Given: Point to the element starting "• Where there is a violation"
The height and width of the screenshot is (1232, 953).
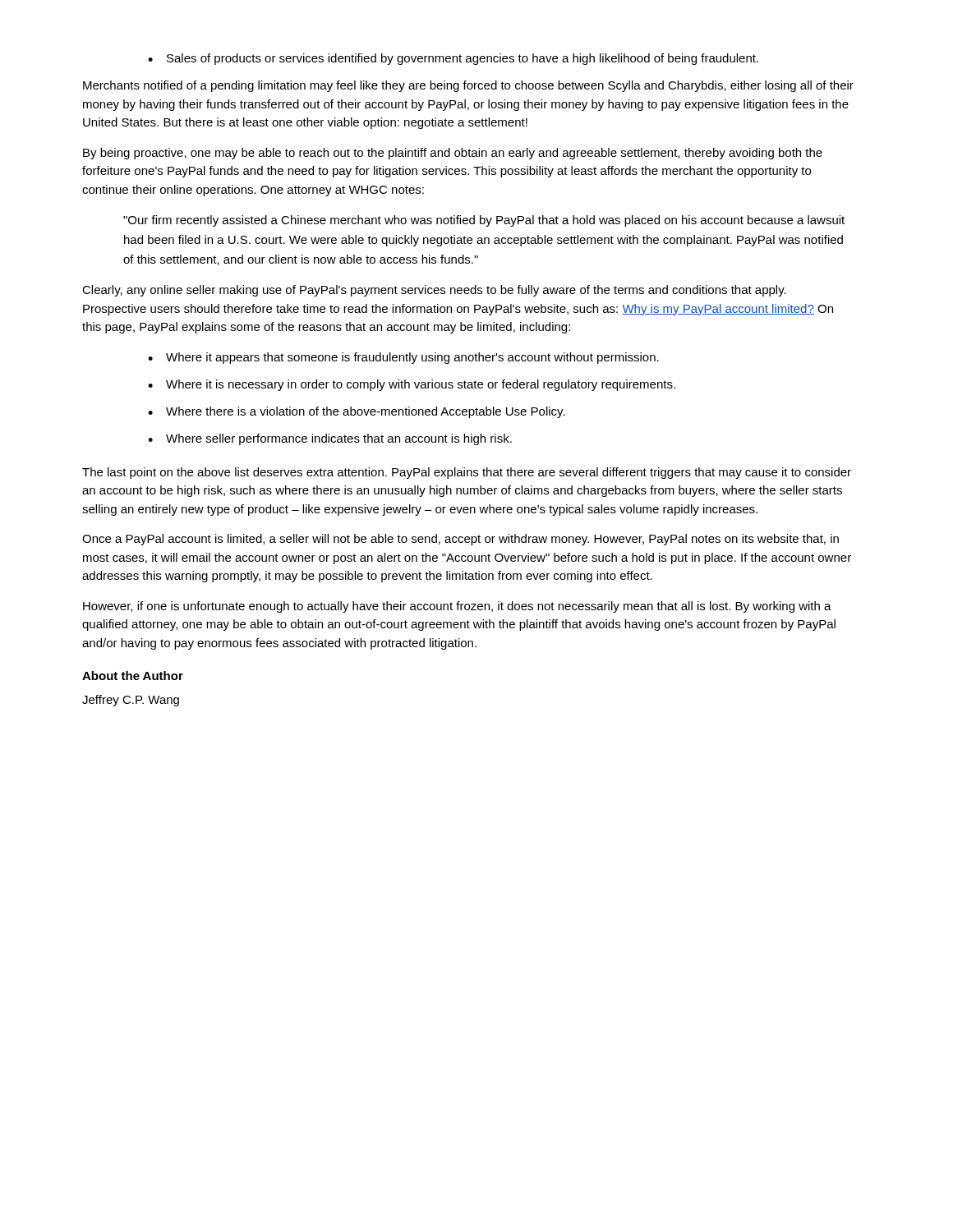Looking at the screenshot, I should (x=501, y=413).
